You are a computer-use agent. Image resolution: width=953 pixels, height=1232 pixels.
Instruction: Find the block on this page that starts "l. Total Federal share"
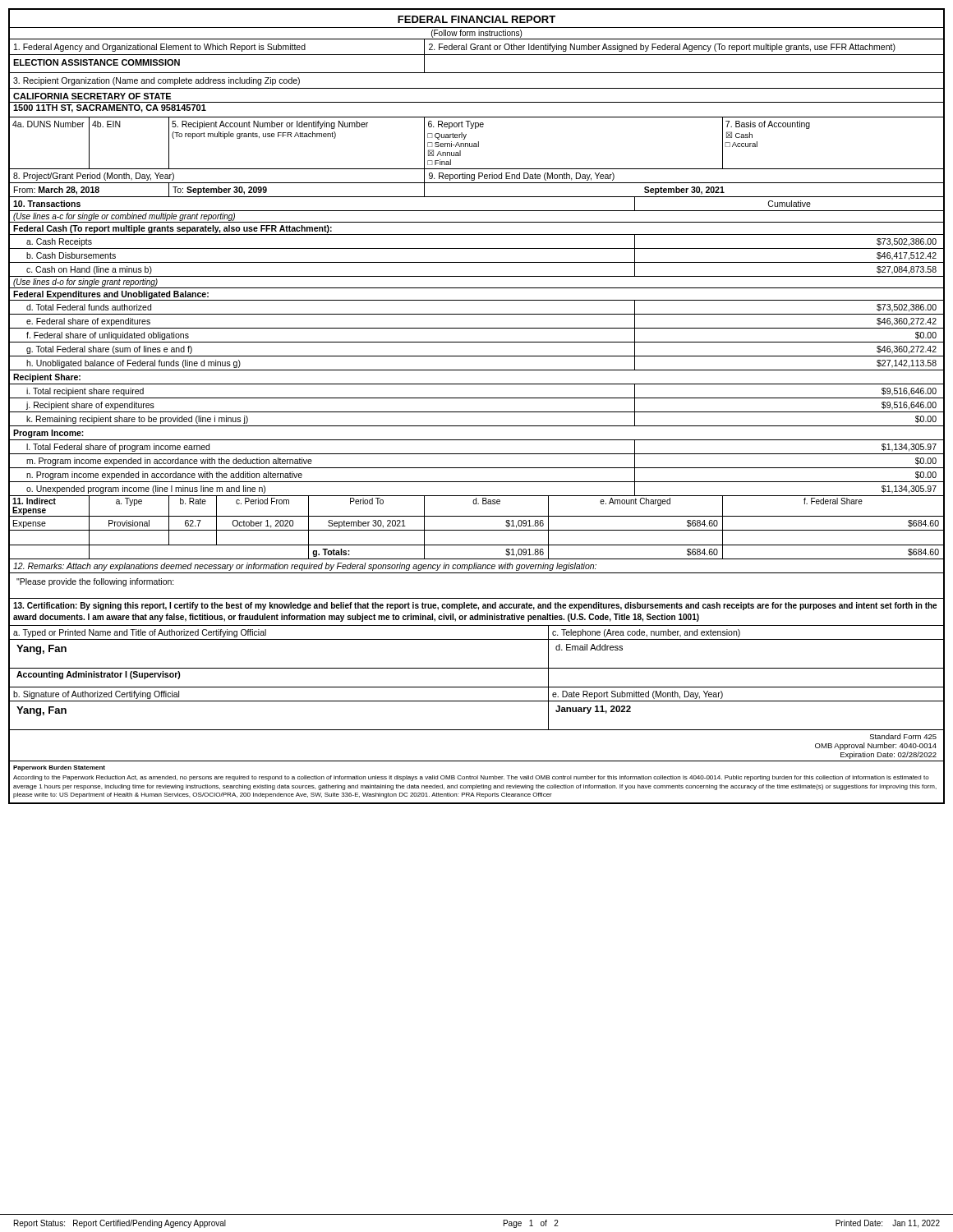(x=118, y=447)
